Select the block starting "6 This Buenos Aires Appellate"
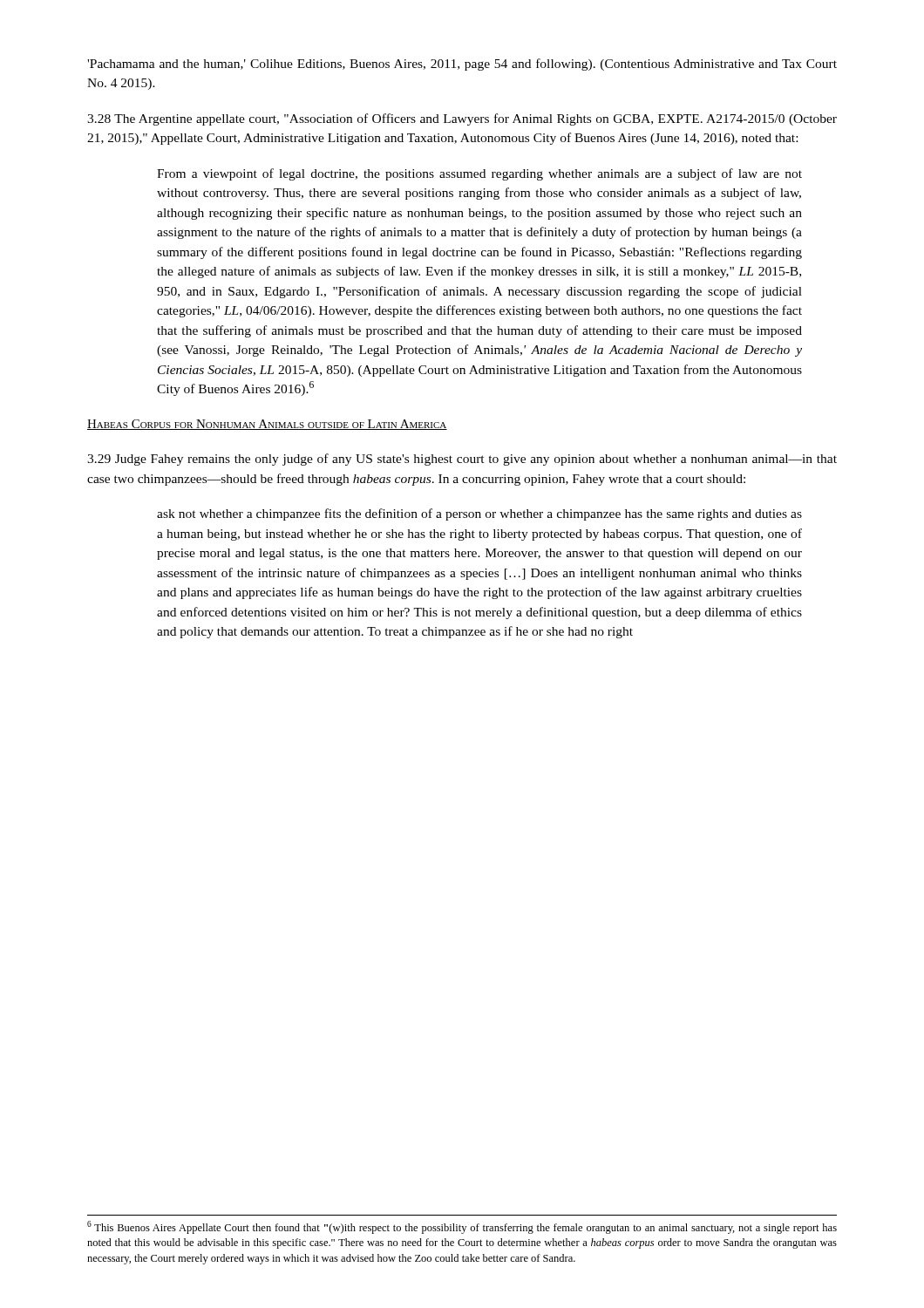Screen dimensions: 1308x924 point(462,1242)
